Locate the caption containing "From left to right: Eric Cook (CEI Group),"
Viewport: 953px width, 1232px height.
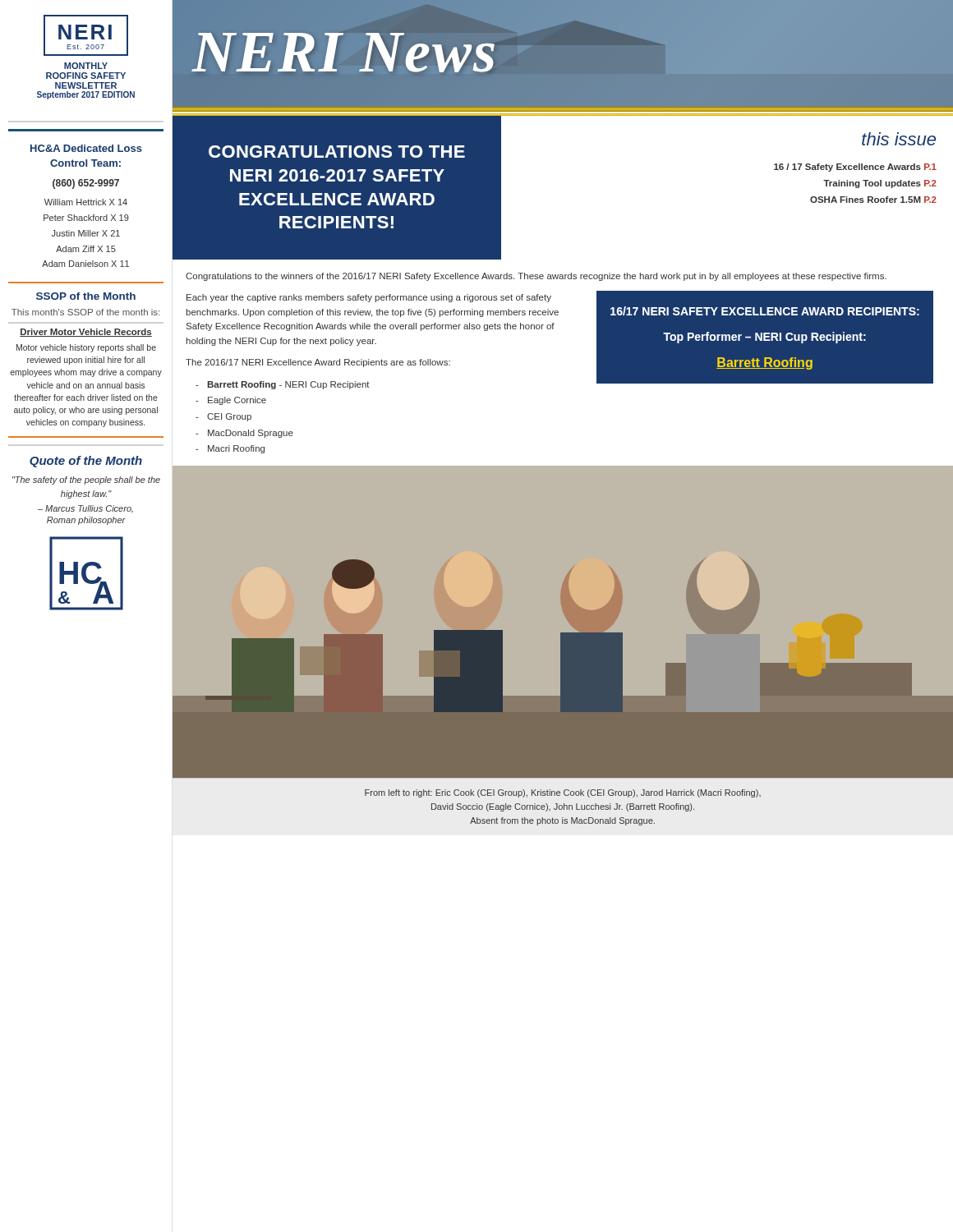(x=563, y=806)
